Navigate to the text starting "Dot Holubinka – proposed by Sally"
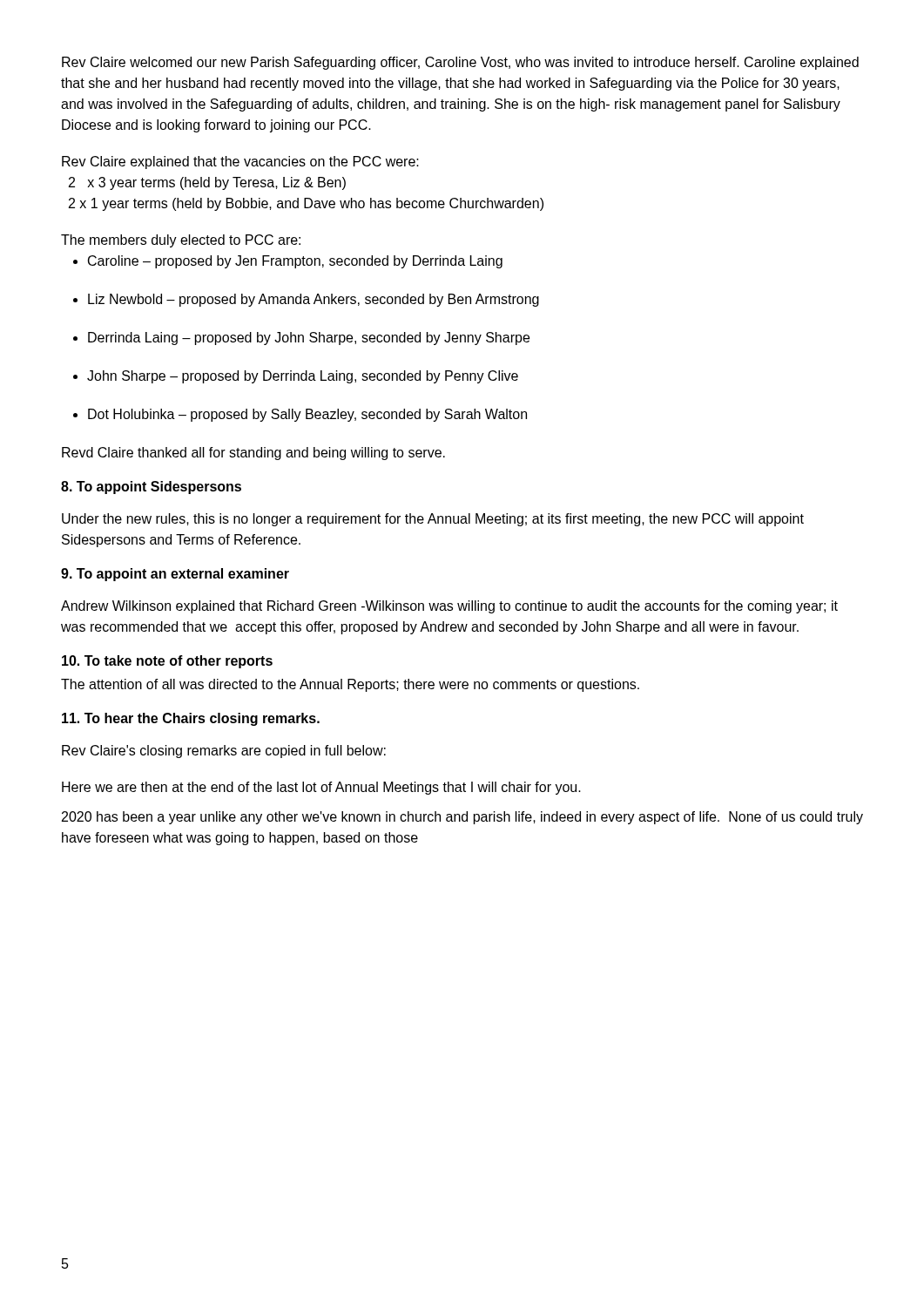The width and height of the screenshot is (924, 1307). tap(307, 414)
